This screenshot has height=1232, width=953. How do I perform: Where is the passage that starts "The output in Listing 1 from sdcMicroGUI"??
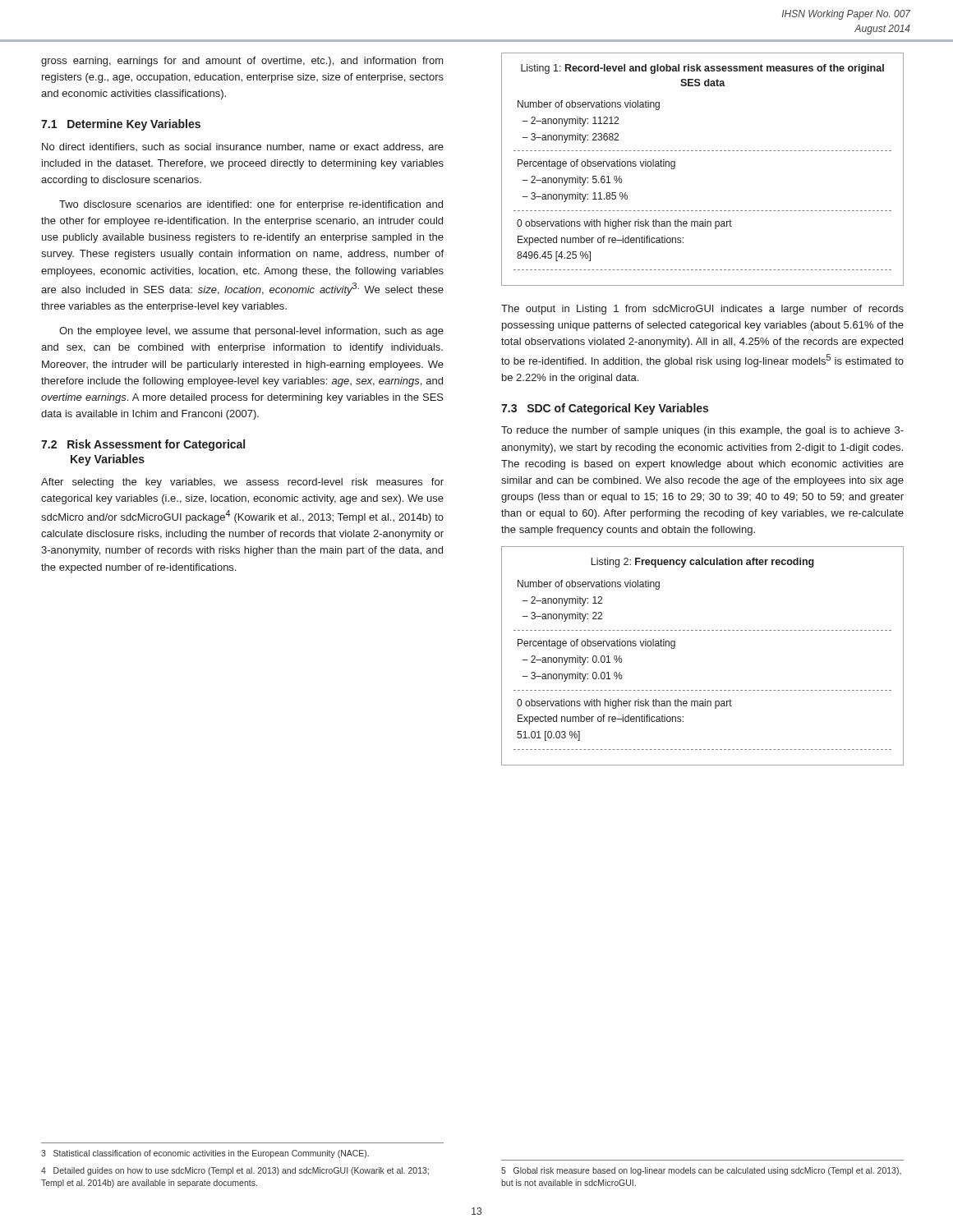(x=702, y=343)
